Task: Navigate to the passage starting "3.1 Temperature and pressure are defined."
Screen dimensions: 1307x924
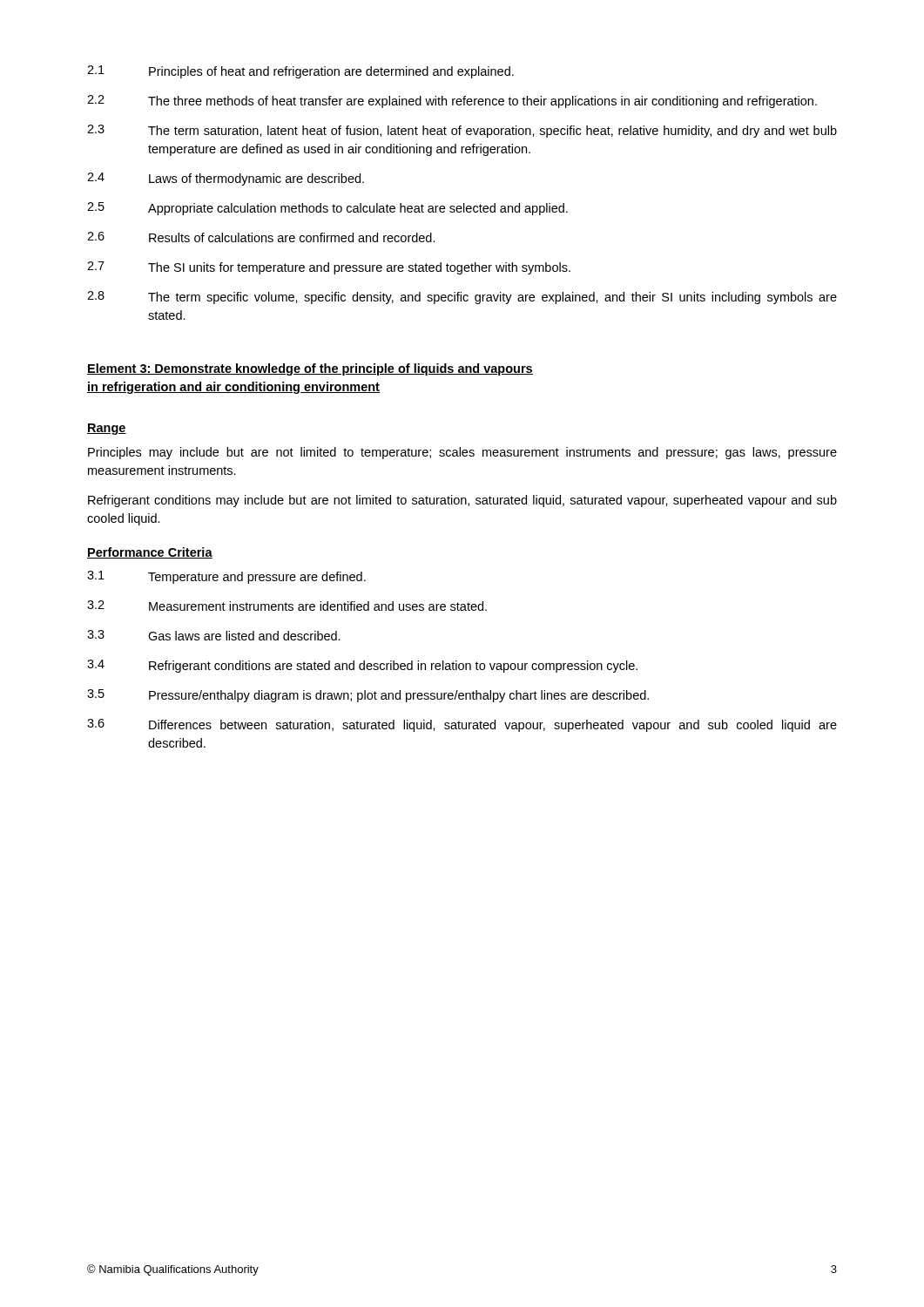Action: coord(226,577)
